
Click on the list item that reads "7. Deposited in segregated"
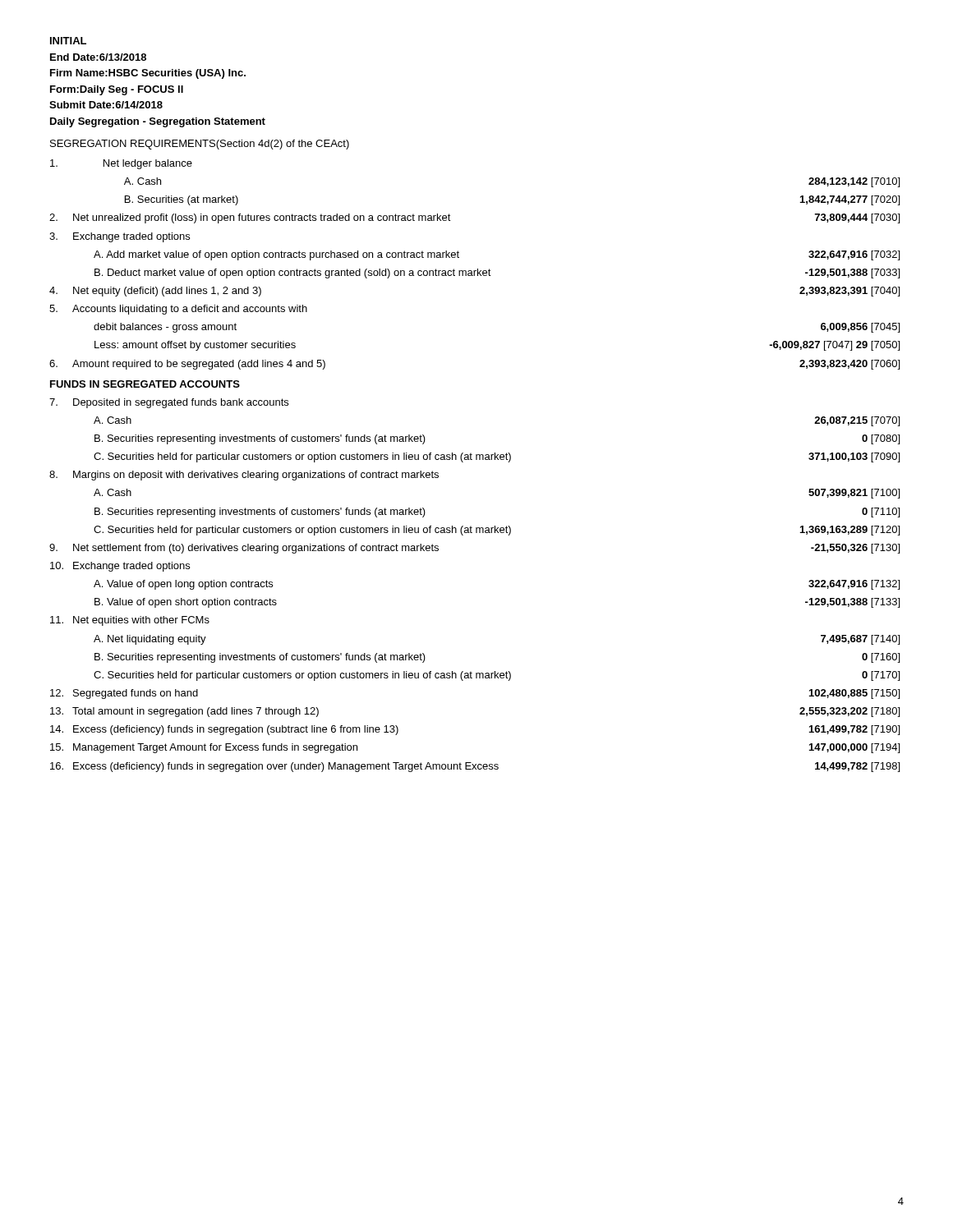[x=169, y=403]
